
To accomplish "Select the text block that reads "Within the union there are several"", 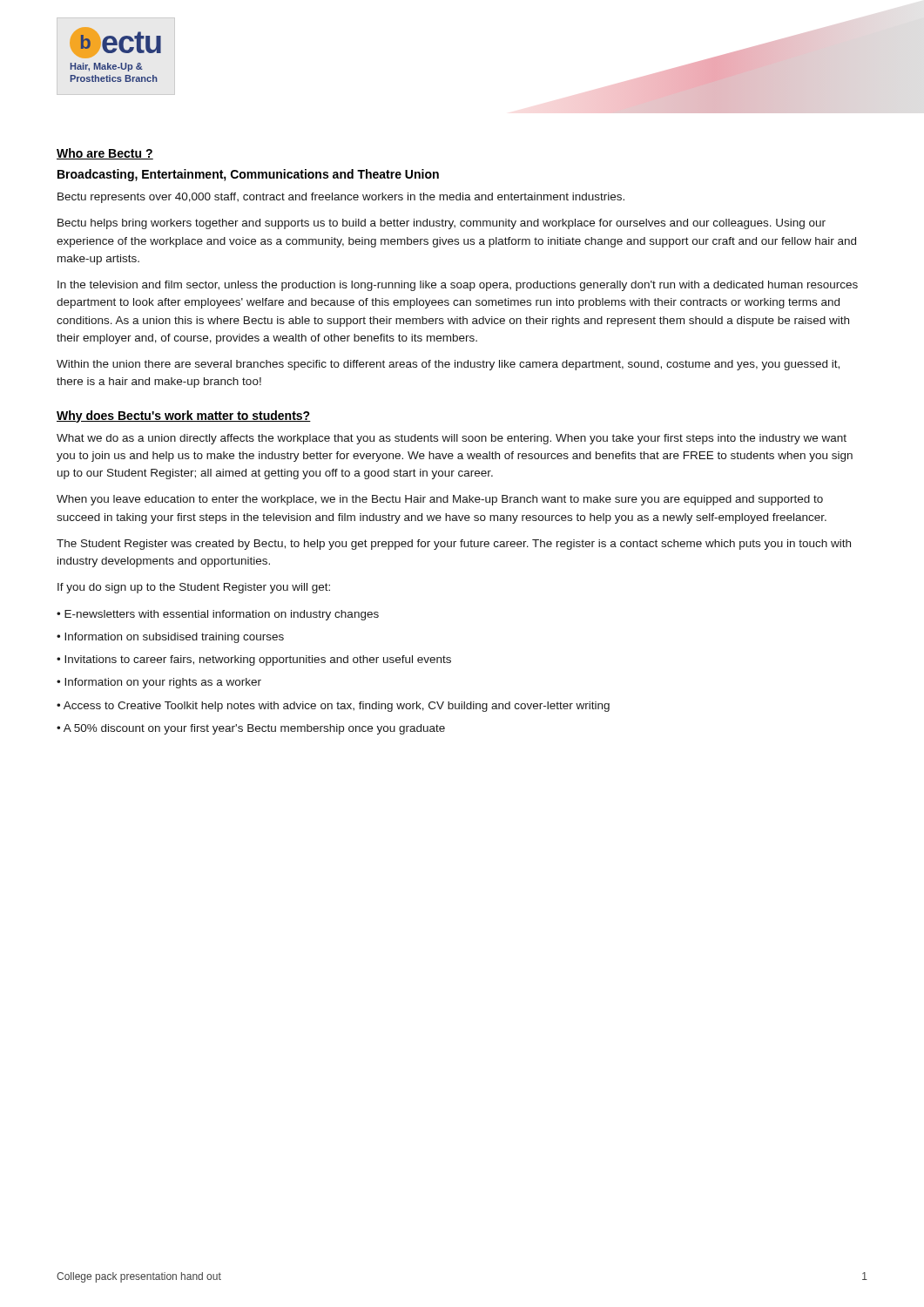I will coord(449,373).
